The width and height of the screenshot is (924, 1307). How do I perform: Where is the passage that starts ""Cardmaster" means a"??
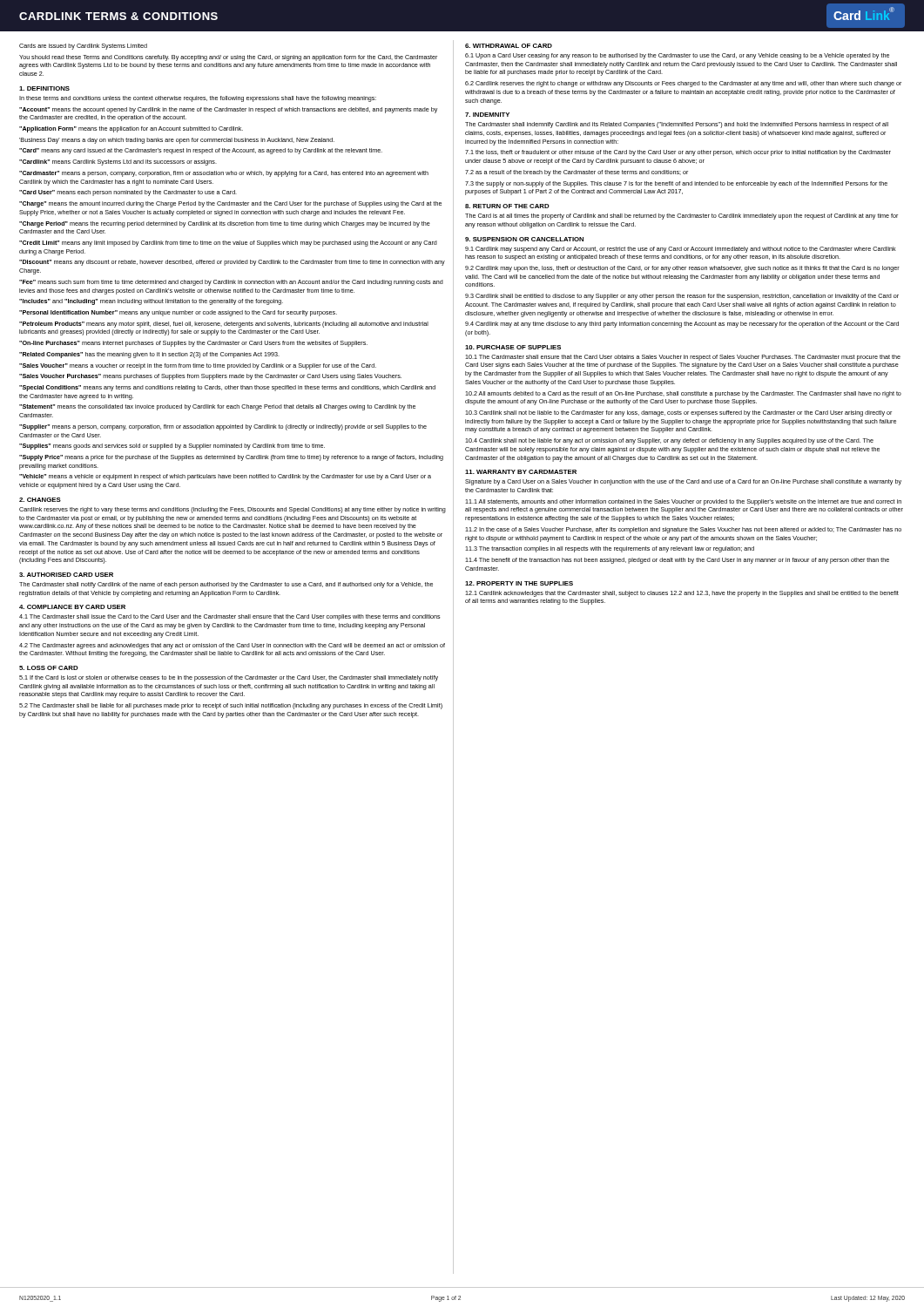(224, 177)
